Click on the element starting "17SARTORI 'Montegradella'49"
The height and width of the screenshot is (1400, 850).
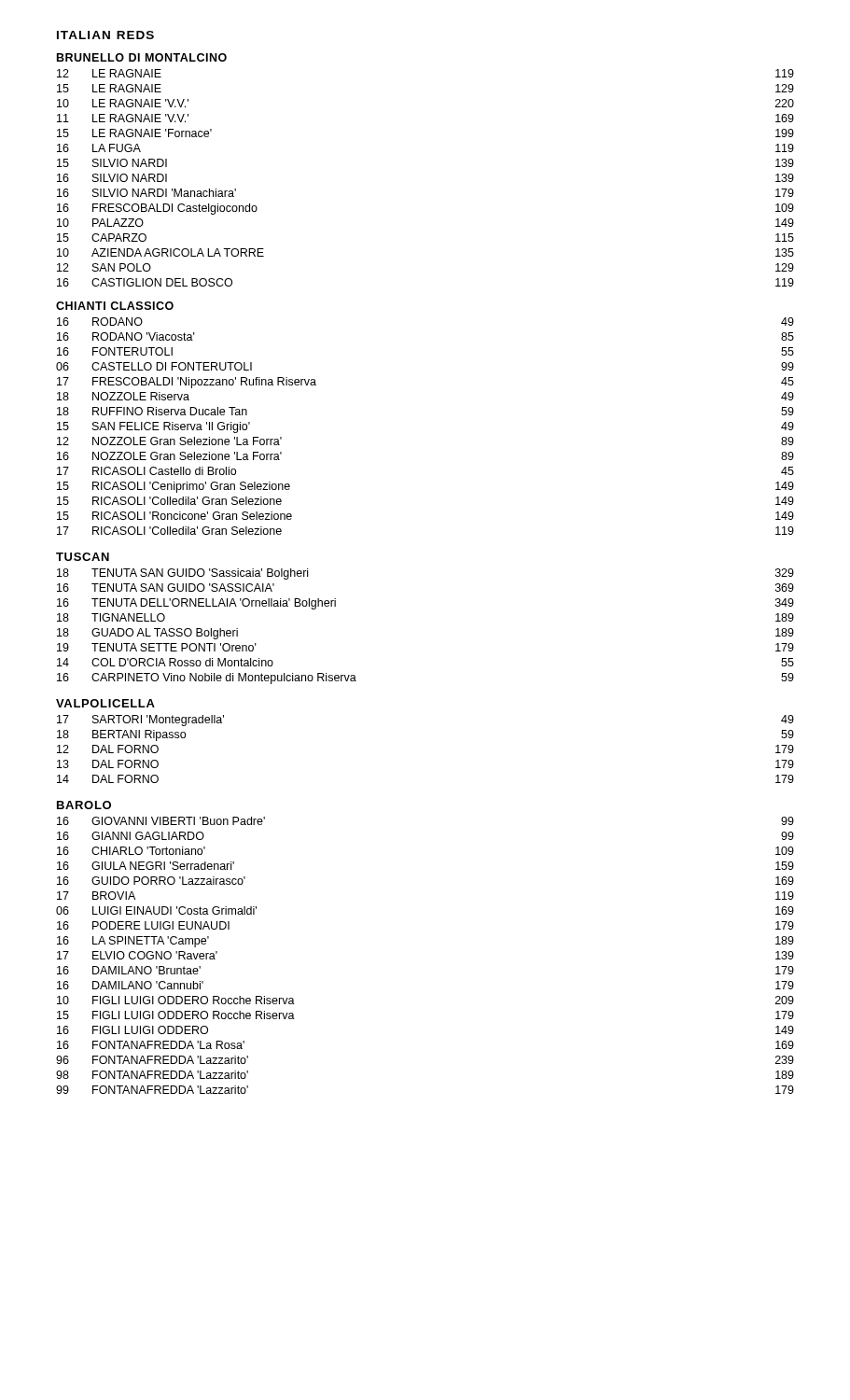[163, 720]
